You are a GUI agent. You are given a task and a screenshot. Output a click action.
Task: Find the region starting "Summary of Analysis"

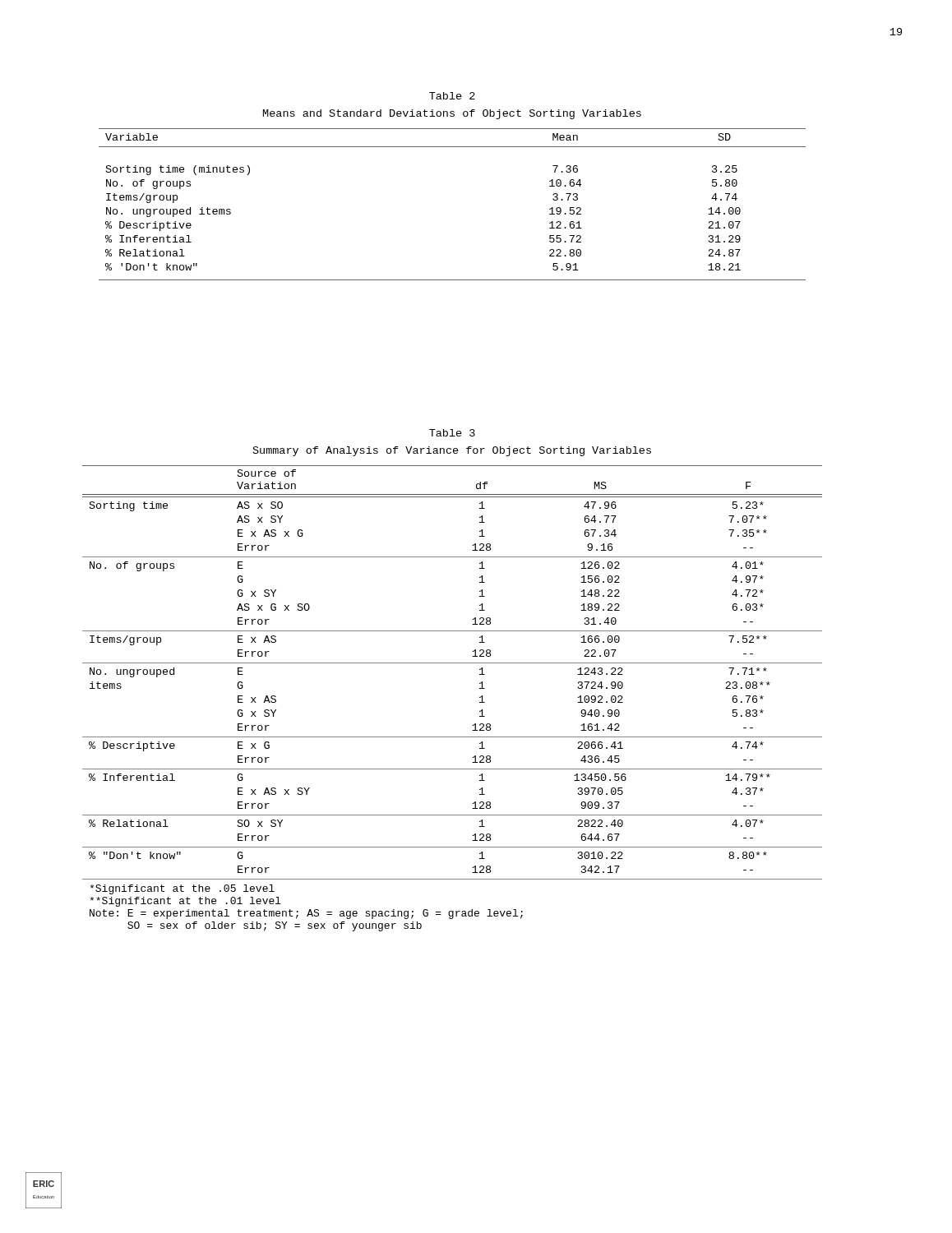[452, 451]
